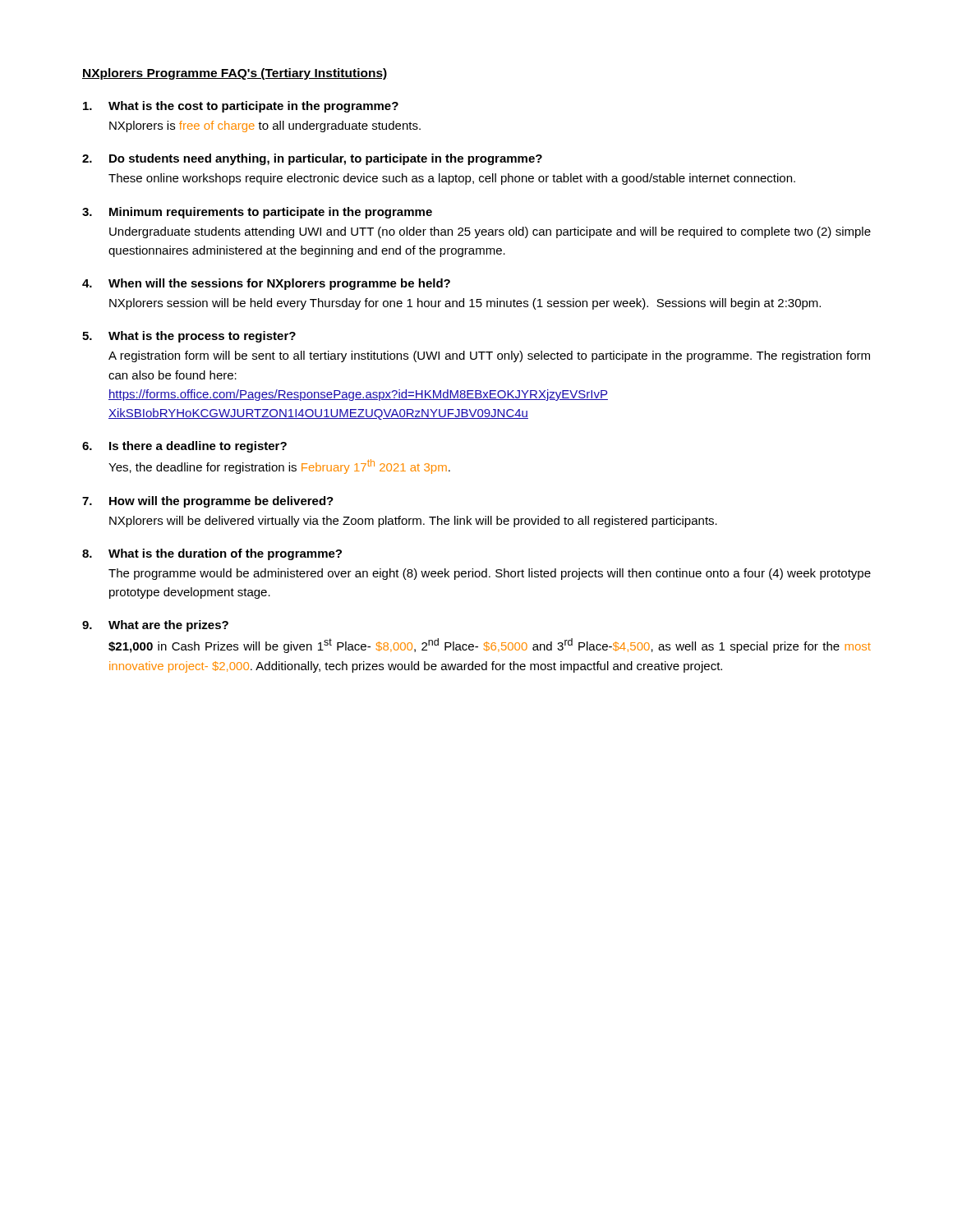Click the passage that begins "6. Is there a deadline to"
The image size is (953, 1232).
coord(184,447)
